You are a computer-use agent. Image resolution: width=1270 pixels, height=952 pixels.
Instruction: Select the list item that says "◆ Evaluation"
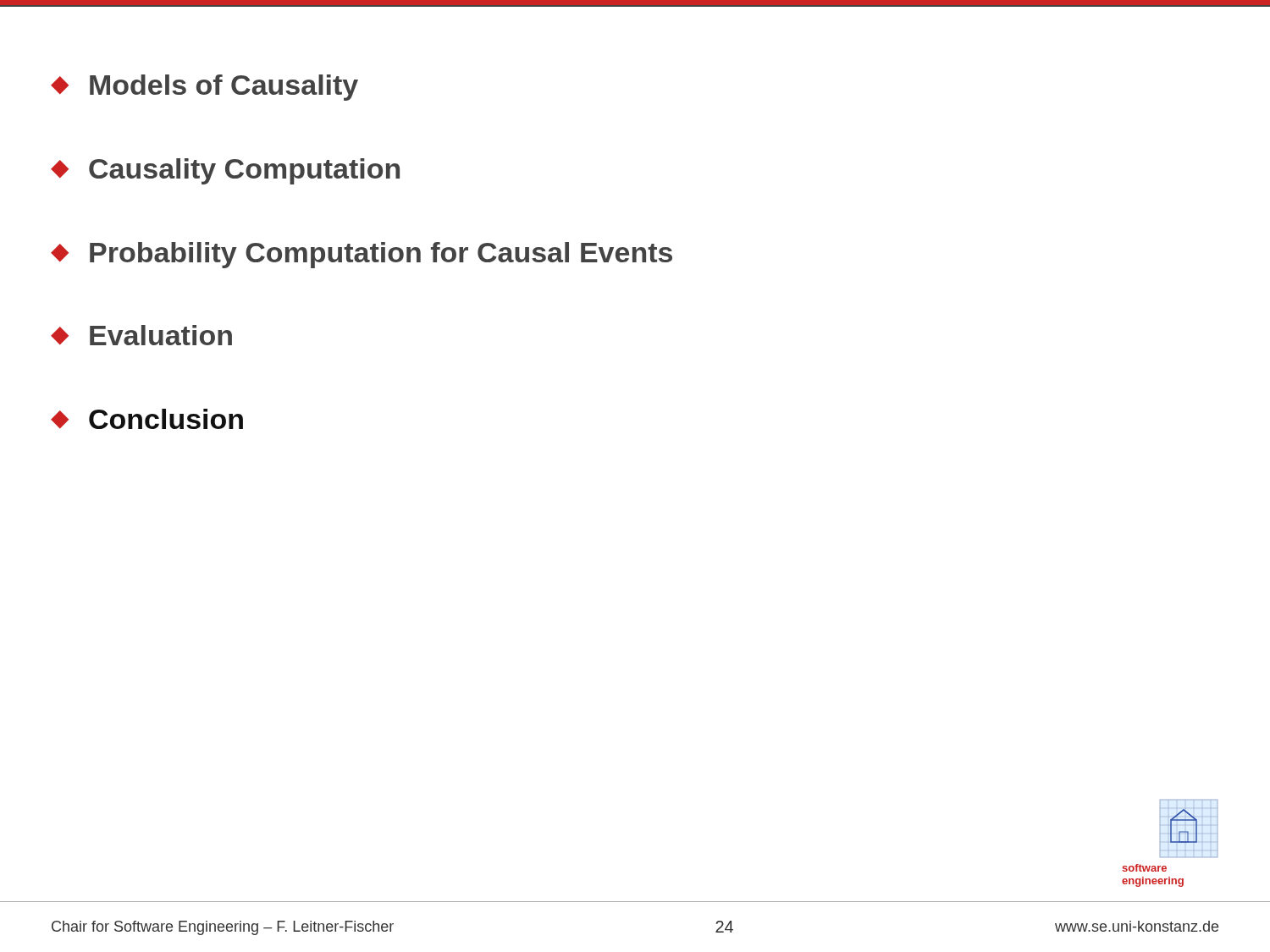point(142,336)
